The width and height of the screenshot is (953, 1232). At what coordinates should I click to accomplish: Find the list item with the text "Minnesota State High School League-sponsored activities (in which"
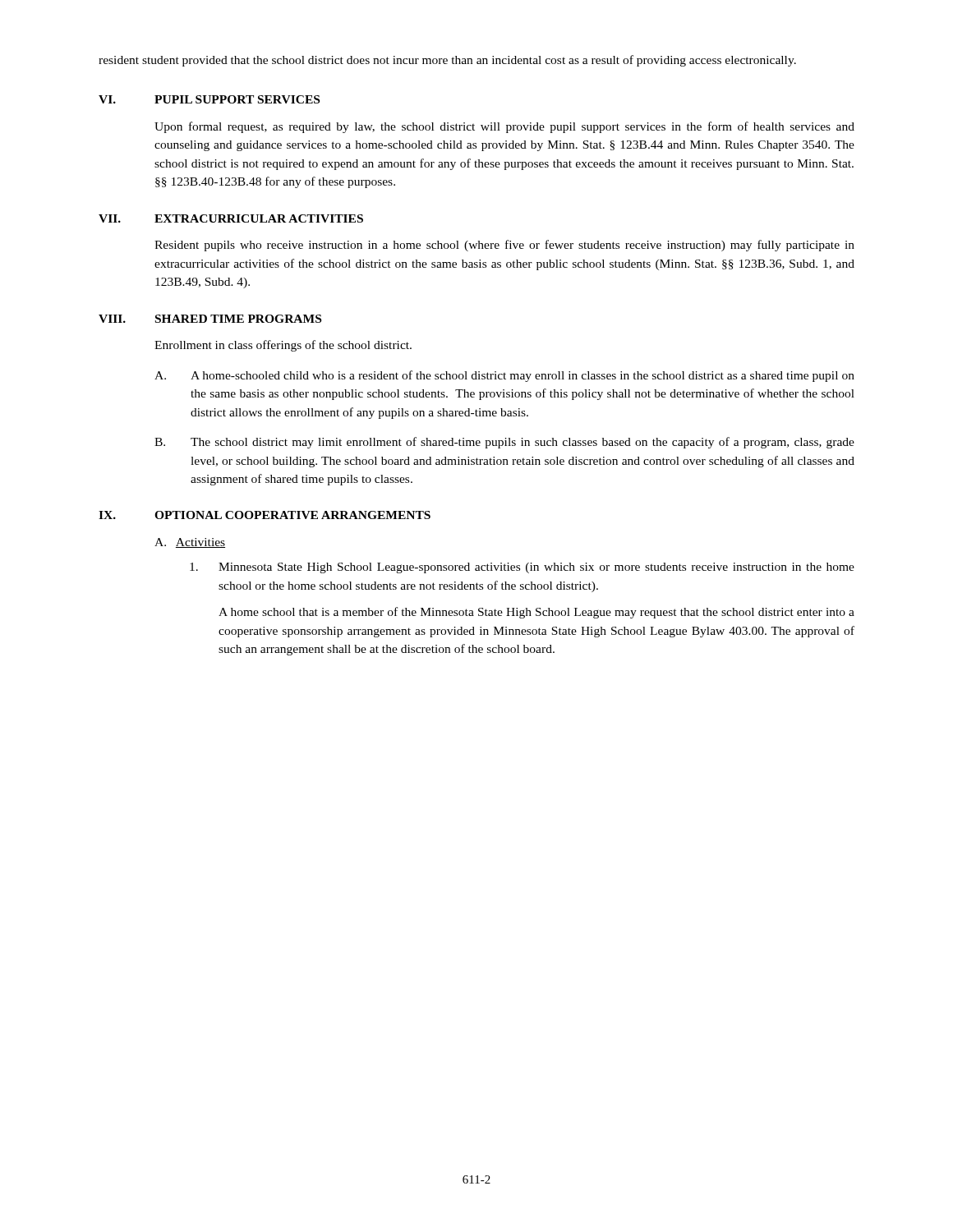(x=522, y=576)
